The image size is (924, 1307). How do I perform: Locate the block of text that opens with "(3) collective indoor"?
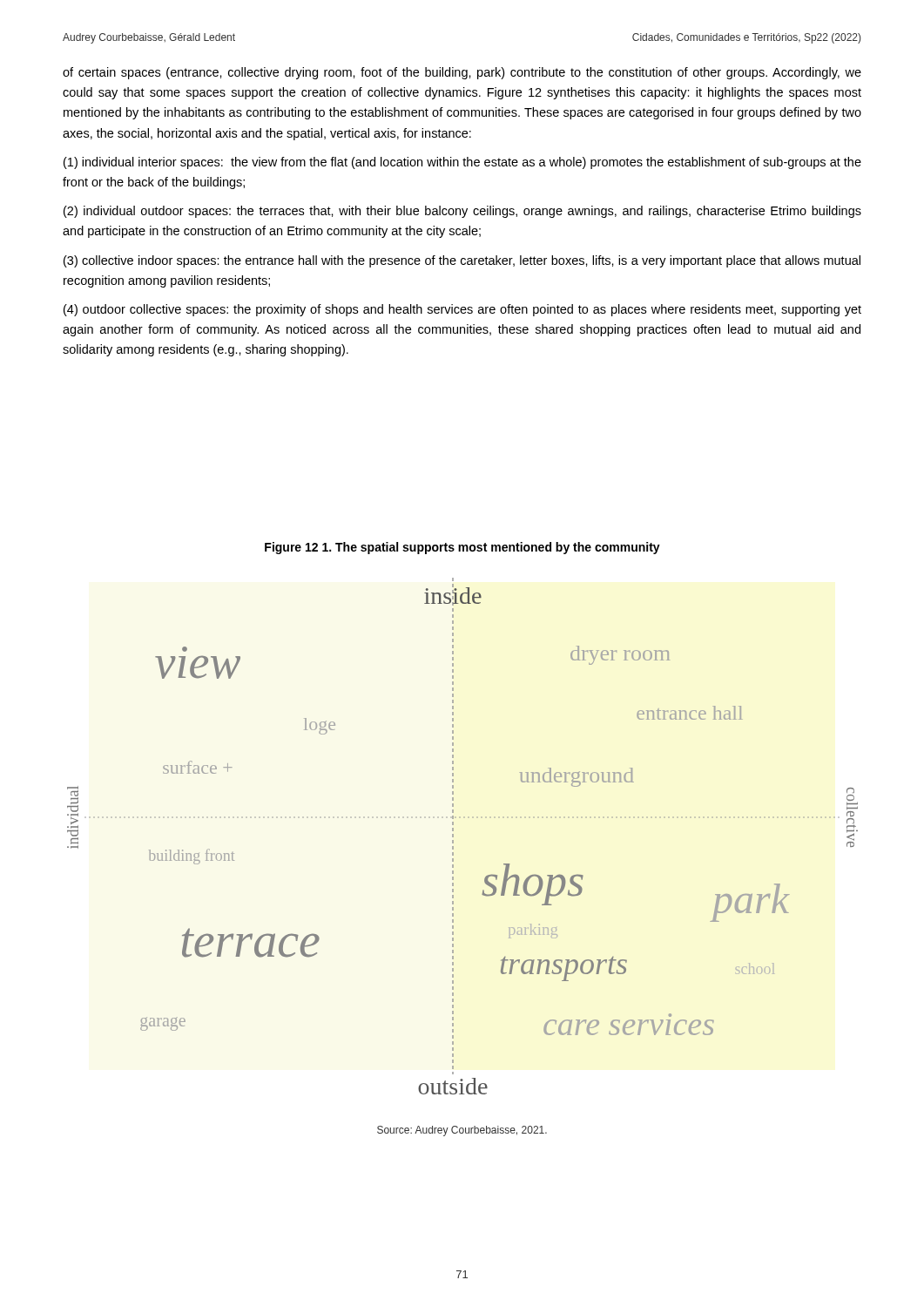pyautogui.click(x=462, y=271)
